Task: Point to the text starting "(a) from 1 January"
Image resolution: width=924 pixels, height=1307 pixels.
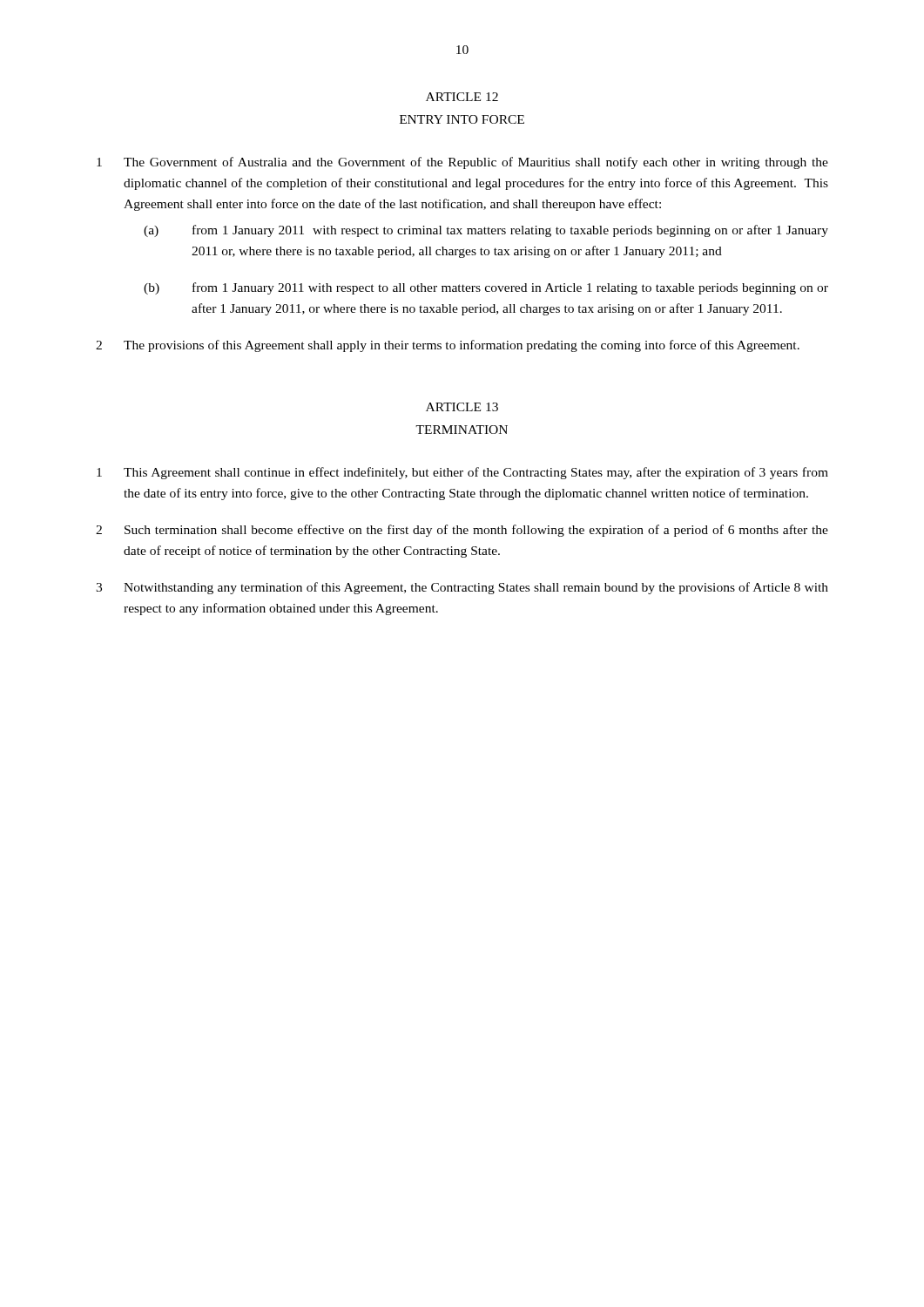Action: (462, 241)
